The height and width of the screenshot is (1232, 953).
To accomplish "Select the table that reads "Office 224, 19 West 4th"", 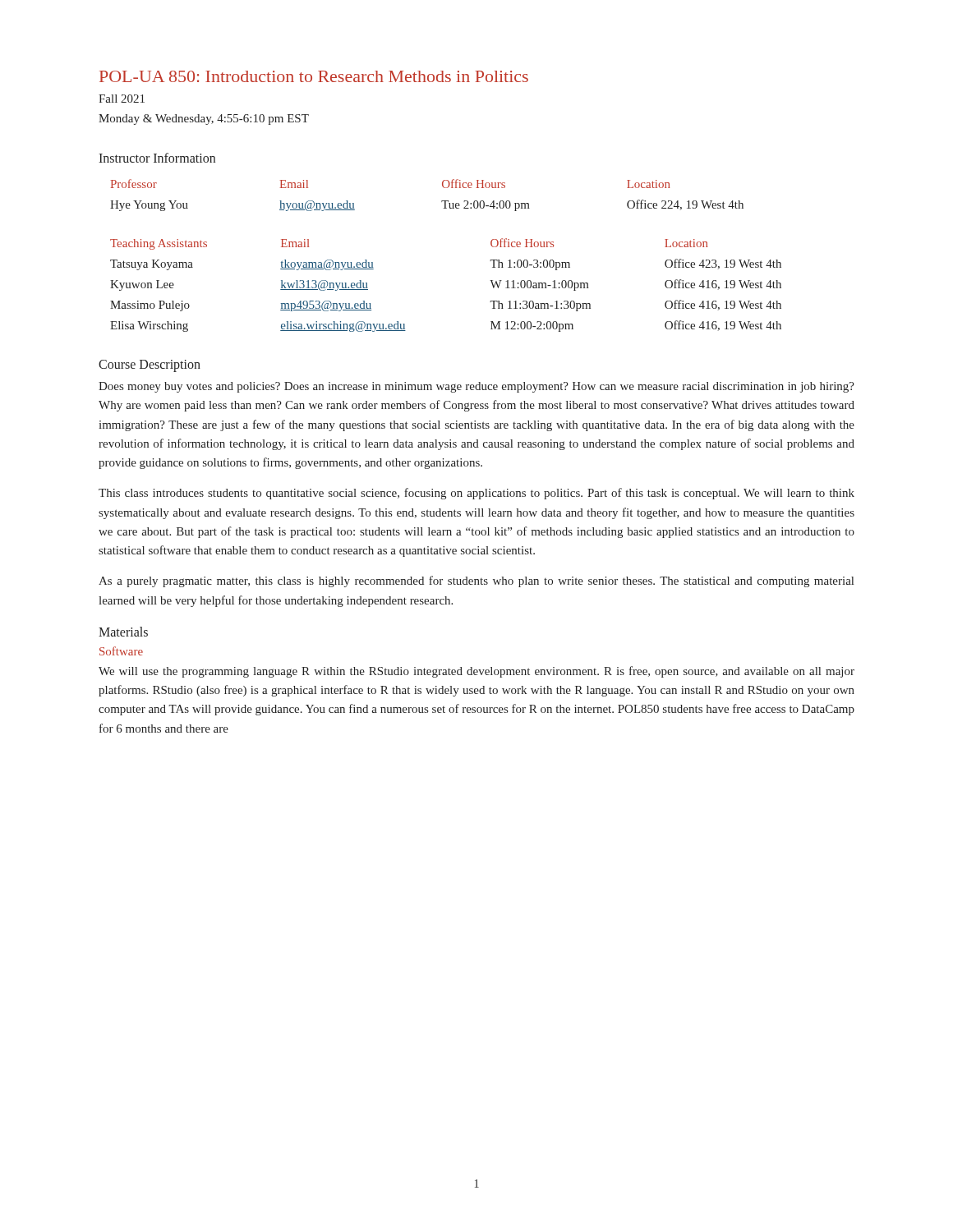I will 476,195.
